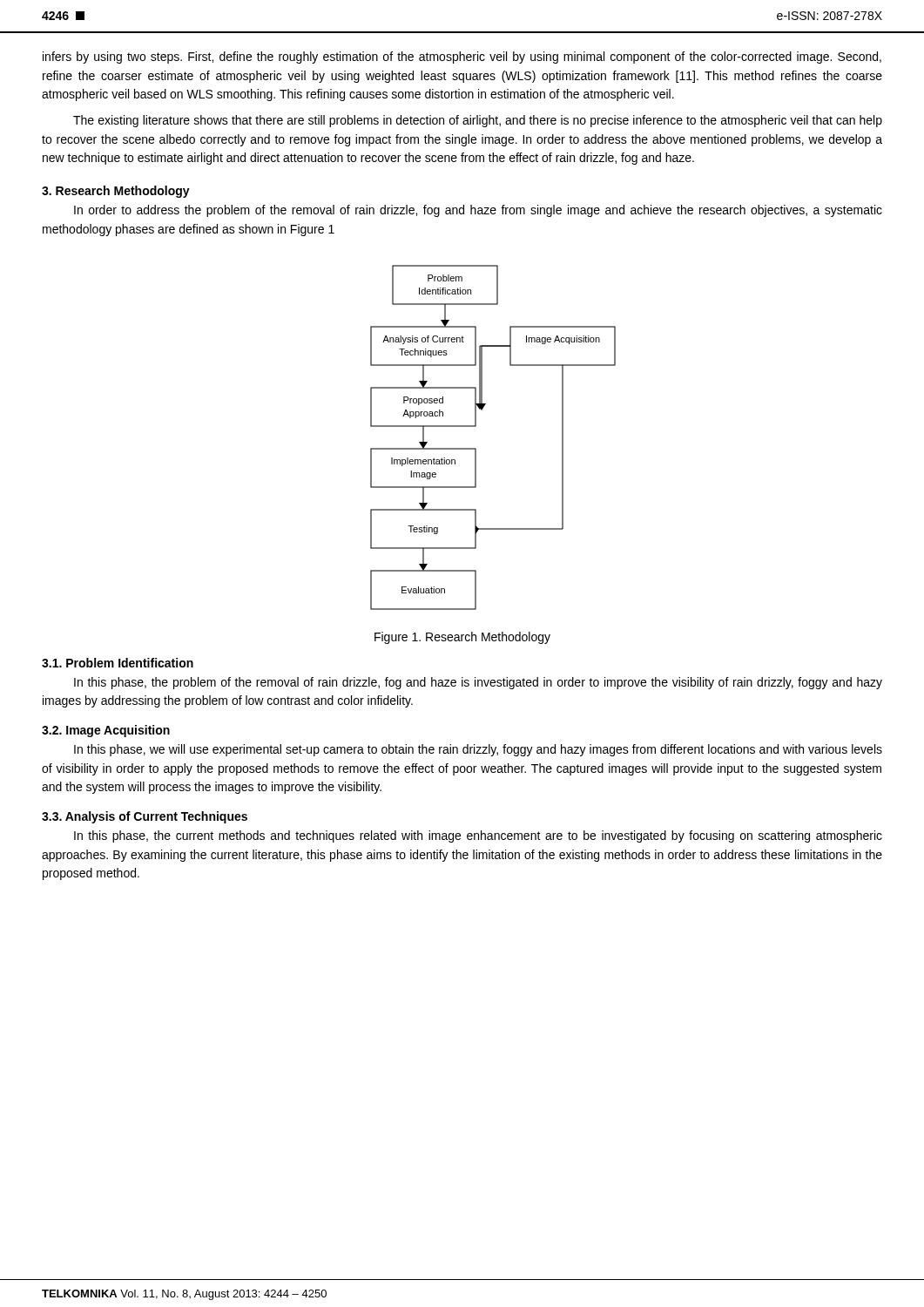Point to the block beginning "In this phase, the problem of the removal"
The height and width of the screenshot is (1307, 924).
pyautogui.click(x=462, y=692)
